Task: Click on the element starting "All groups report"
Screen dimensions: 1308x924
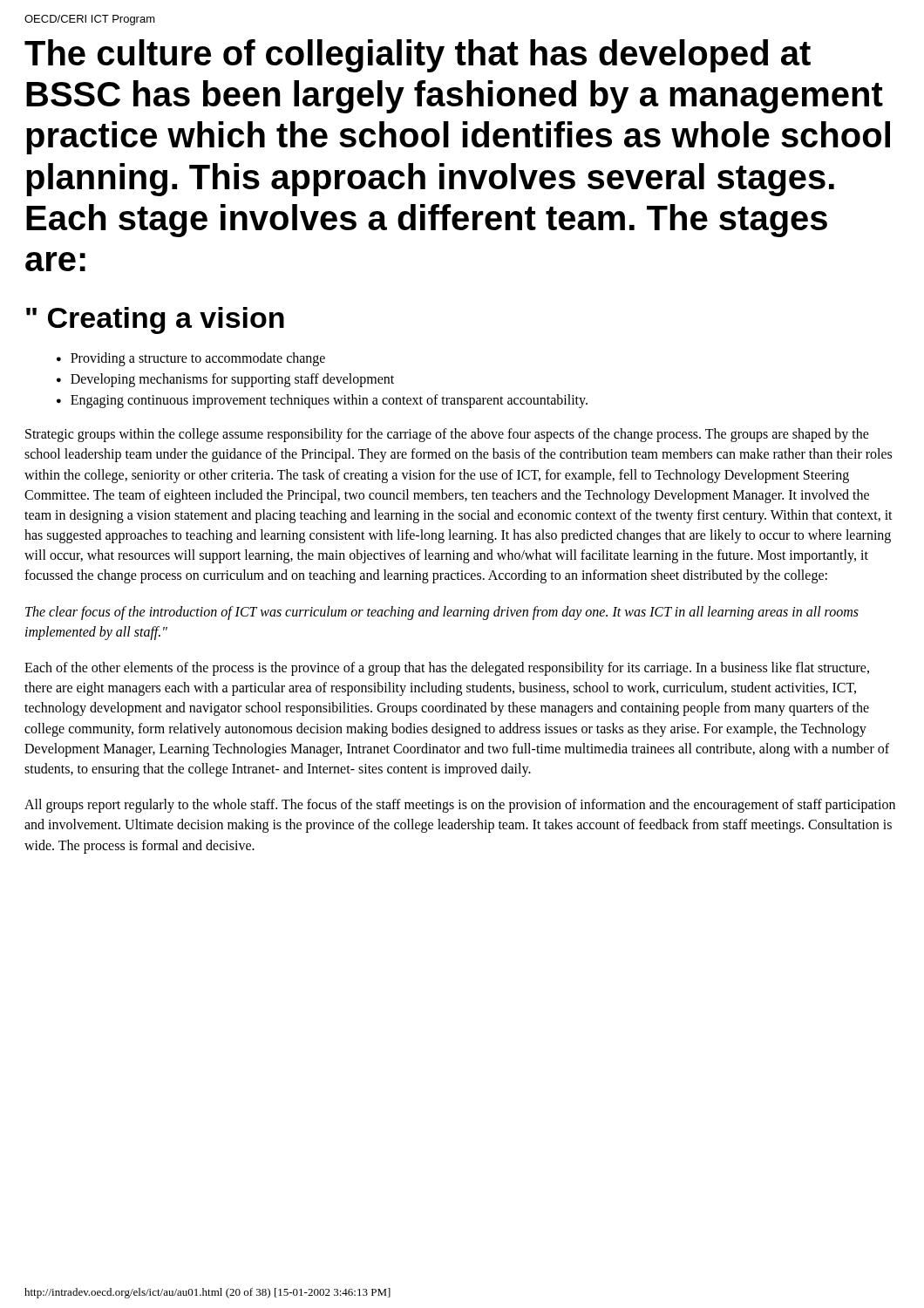Action: coord(460,825)
